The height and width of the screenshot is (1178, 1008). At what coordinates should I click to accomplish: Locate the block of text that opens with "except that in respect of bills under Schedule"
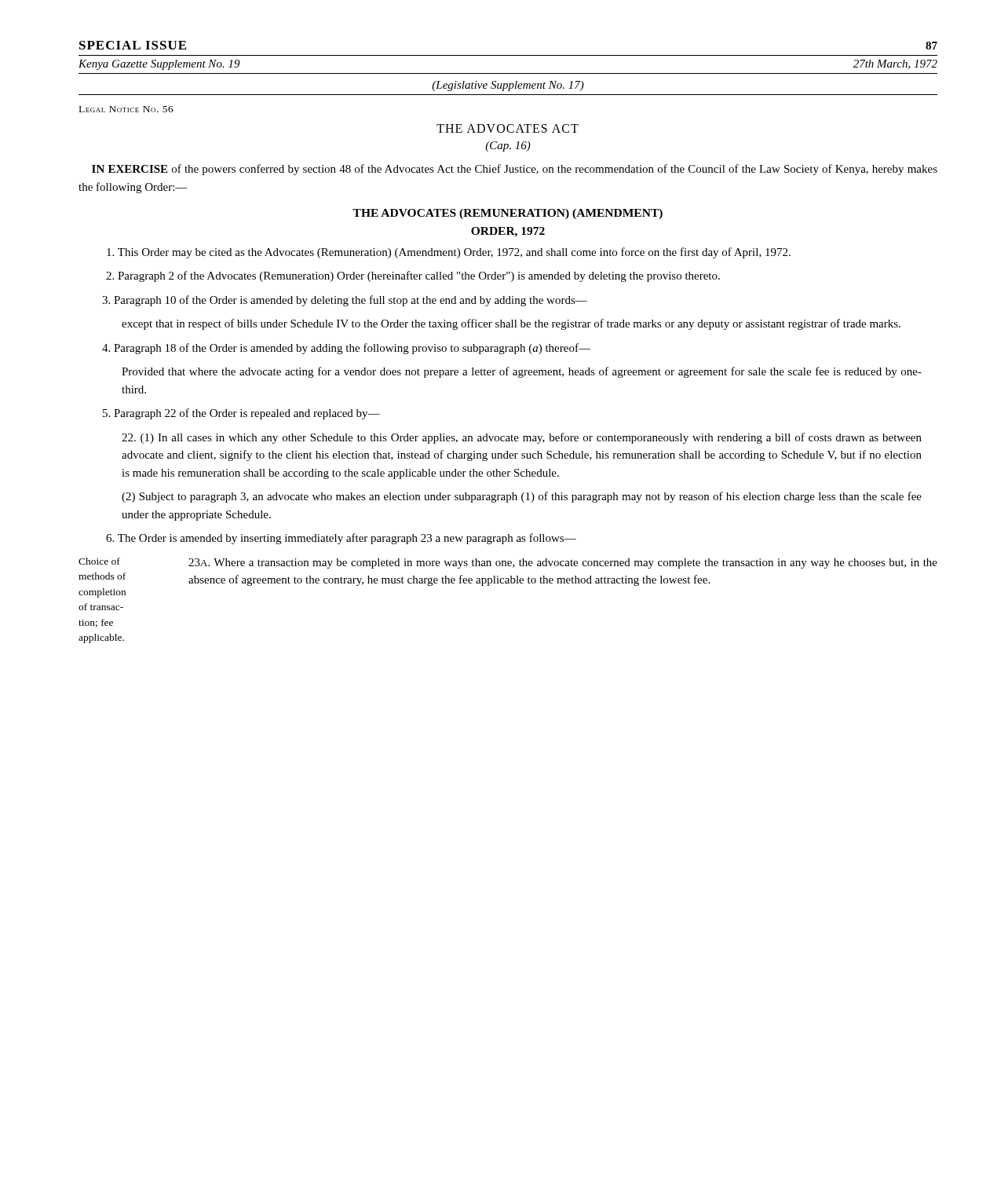[511, 324]
